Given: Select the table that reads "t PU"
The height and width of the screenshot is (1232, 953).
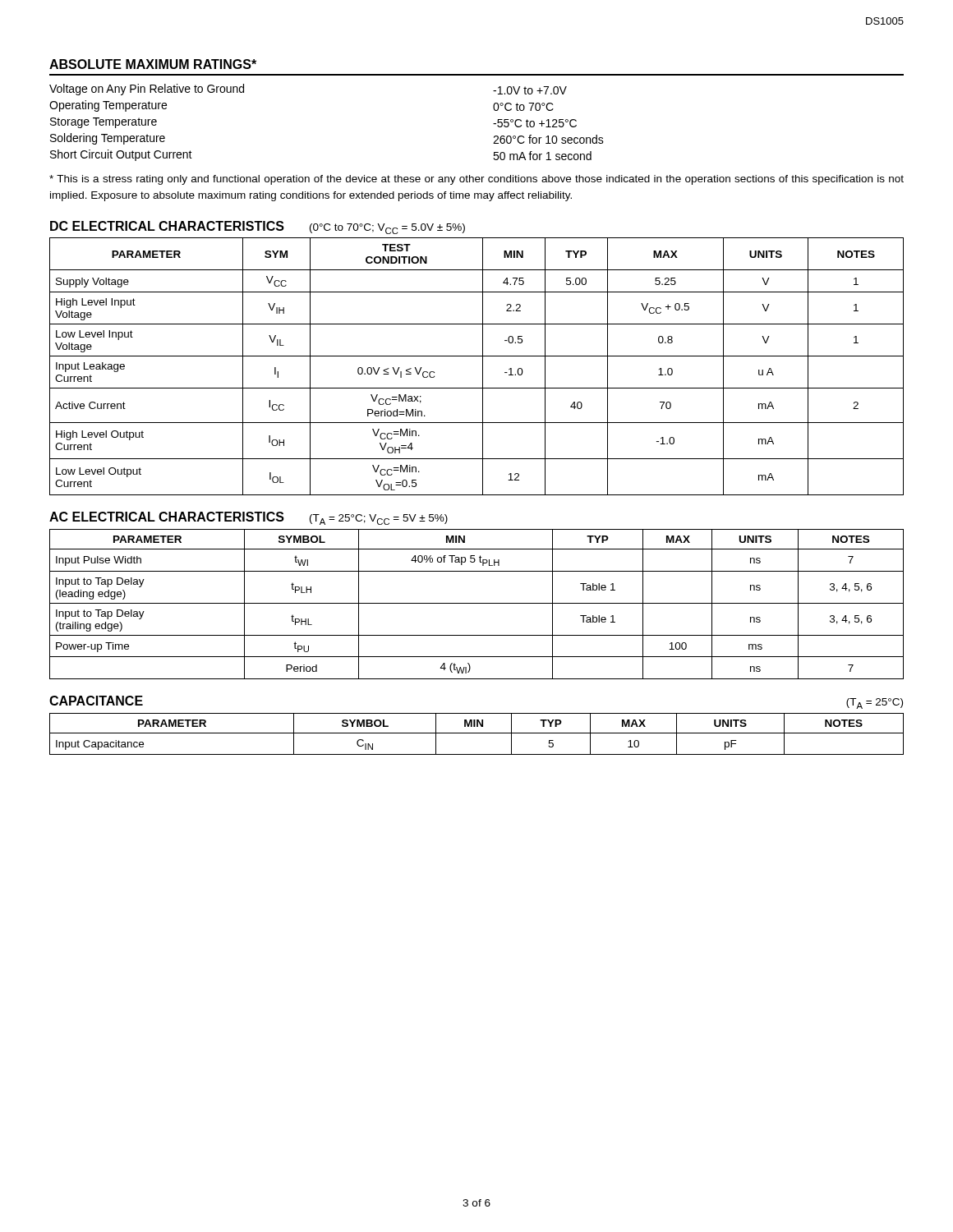Looking at the screenshot, I should [476, 604].
